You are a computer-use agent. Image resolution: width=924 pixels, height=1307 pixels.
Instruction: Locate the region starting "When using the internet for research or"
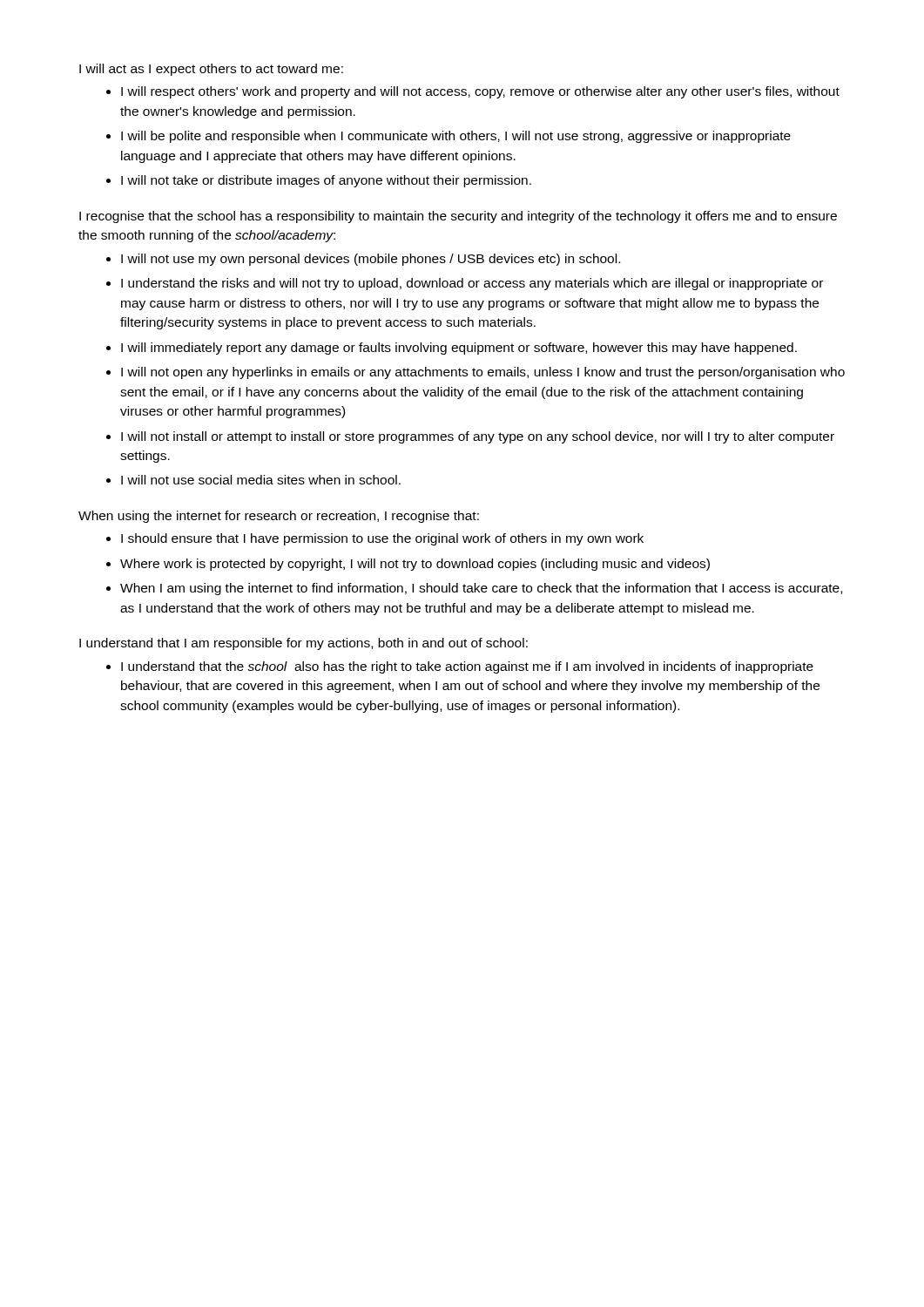pos(279,515)
